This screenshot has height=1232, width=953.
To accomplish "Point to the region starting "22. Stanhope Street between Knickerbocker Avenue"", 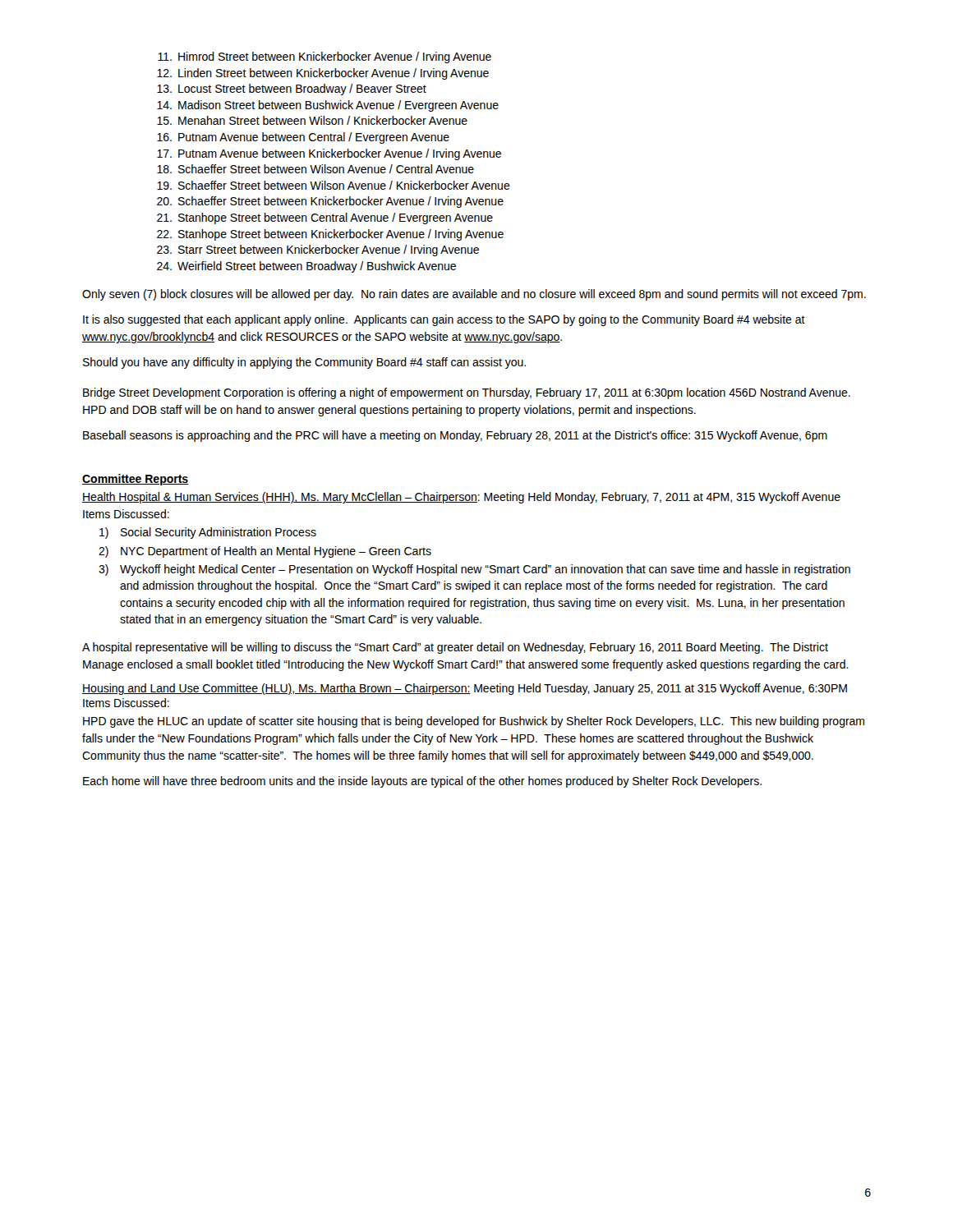I will (329, 234).
